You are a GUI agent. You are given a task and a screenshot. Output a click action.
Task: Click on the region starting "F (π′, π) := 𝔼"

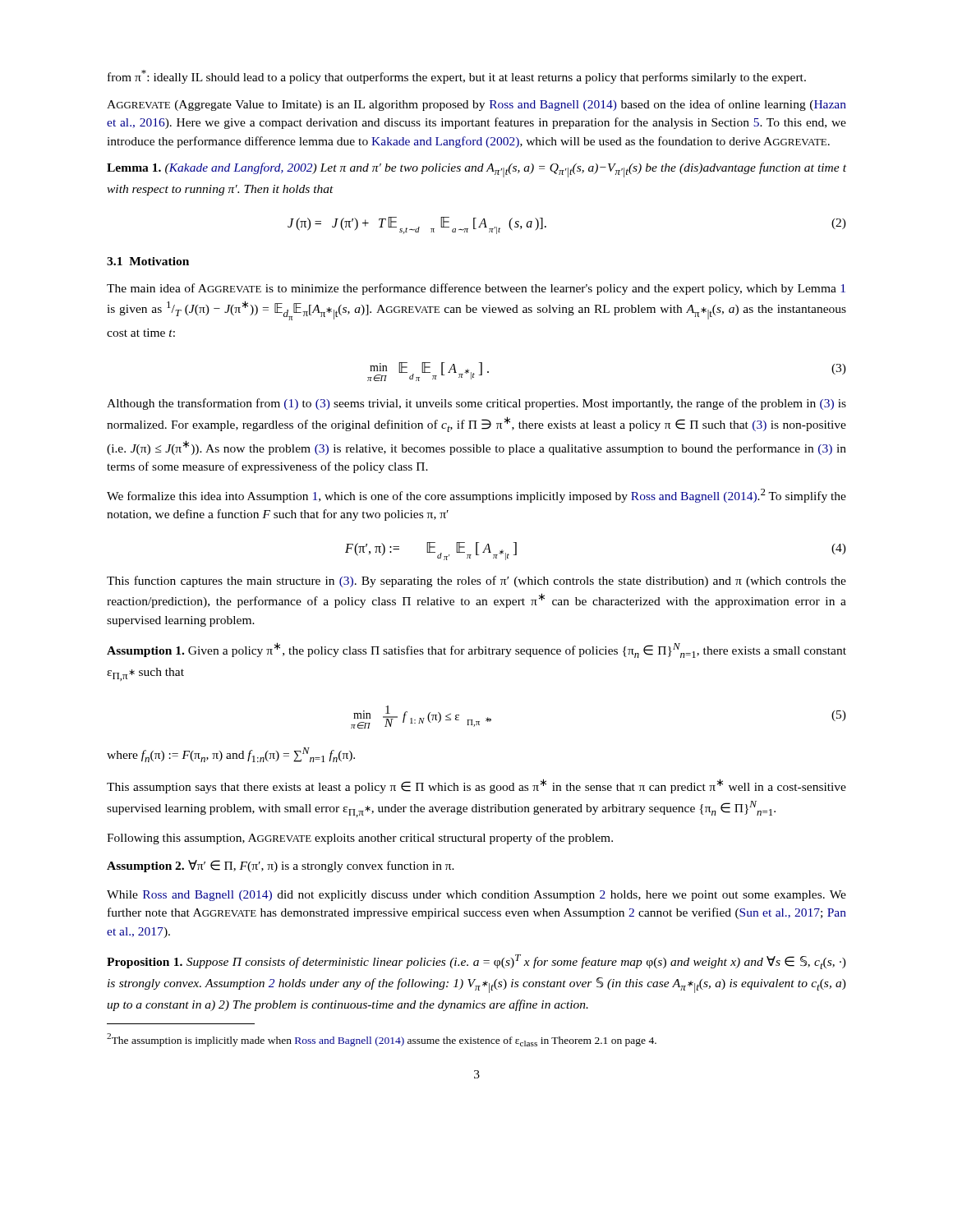click(380, 551)
